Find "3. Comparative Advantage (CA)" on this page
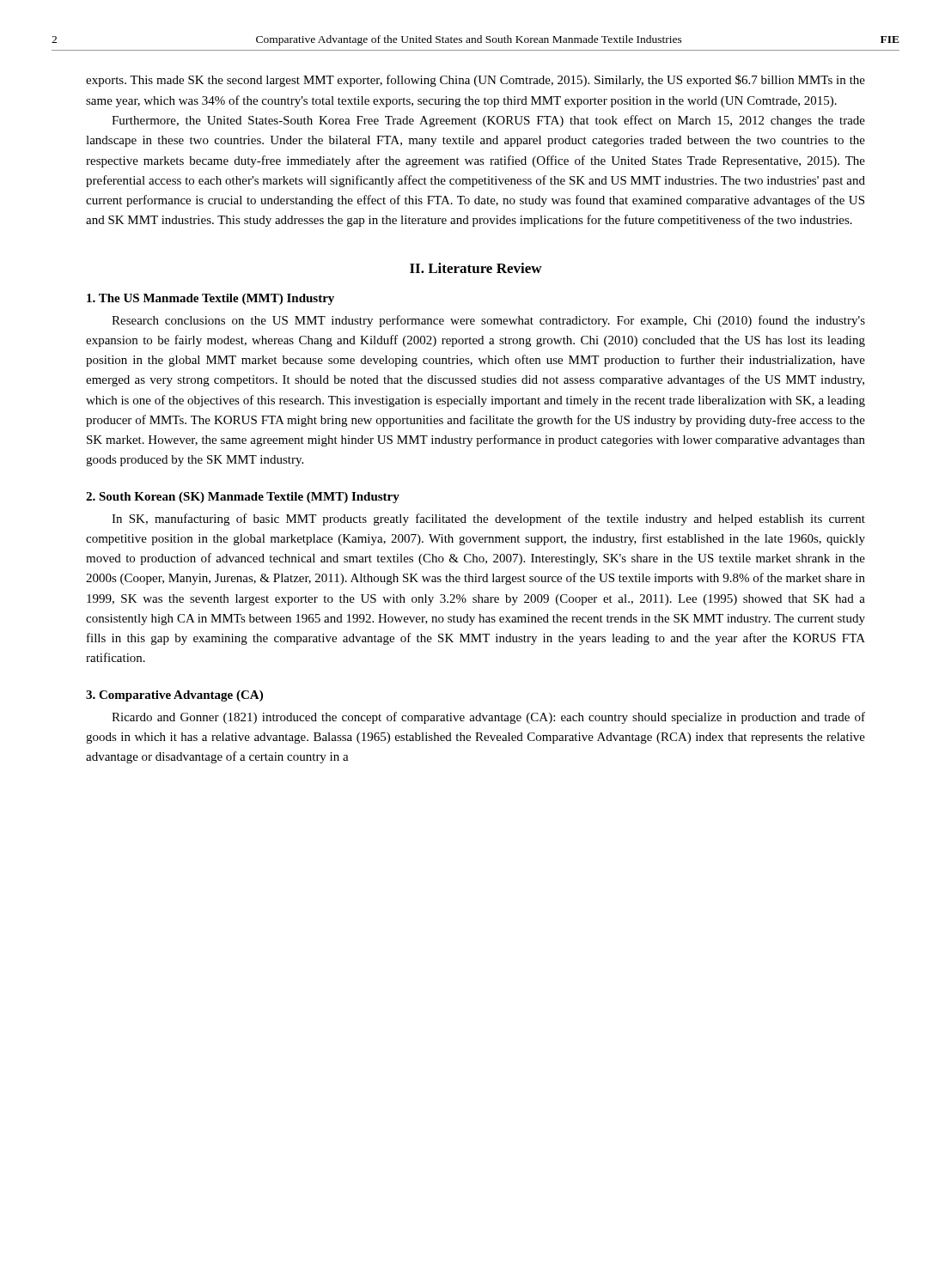 coord(175,694)
